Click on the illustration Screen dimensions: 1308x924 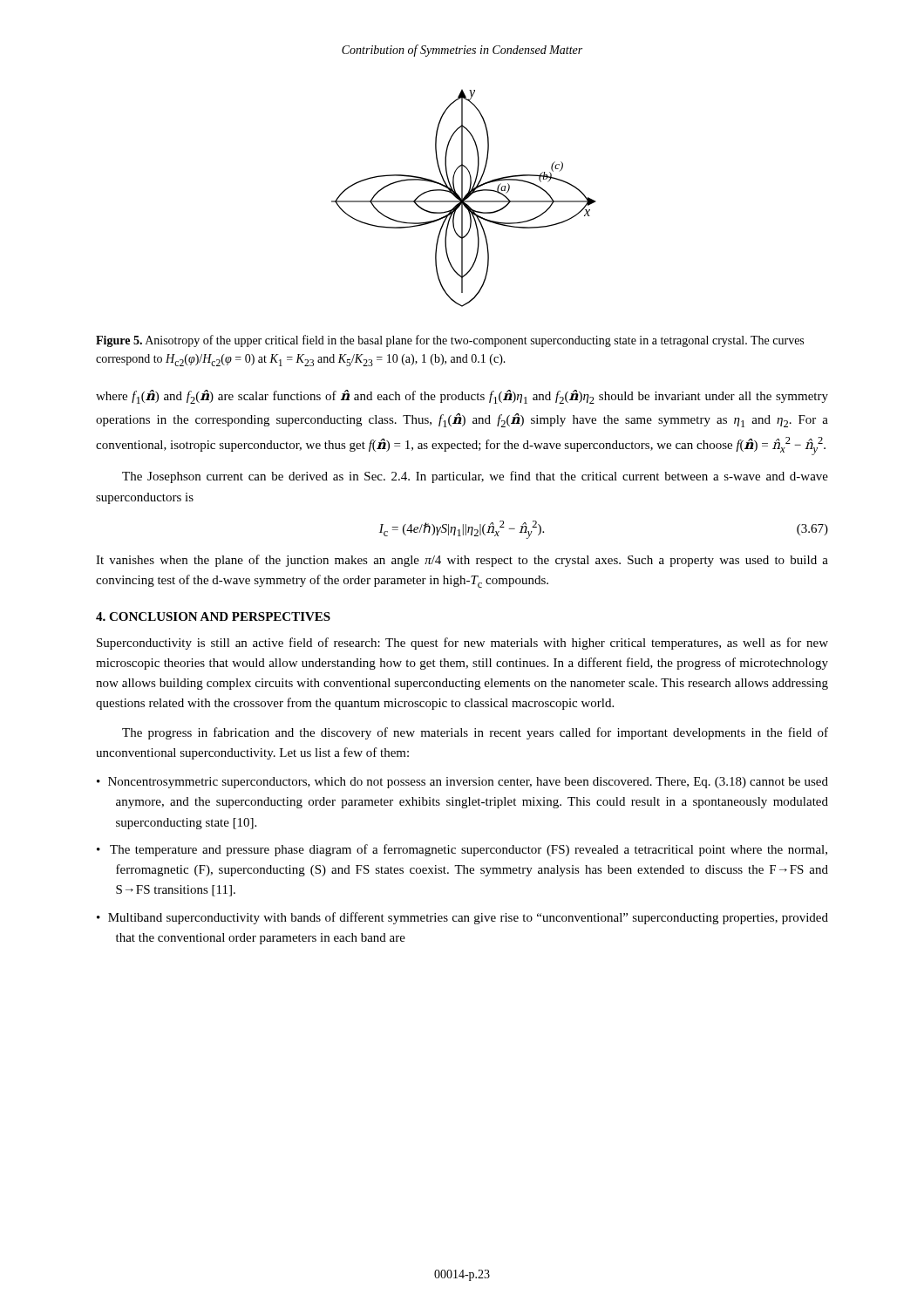(x=462, y=199)
